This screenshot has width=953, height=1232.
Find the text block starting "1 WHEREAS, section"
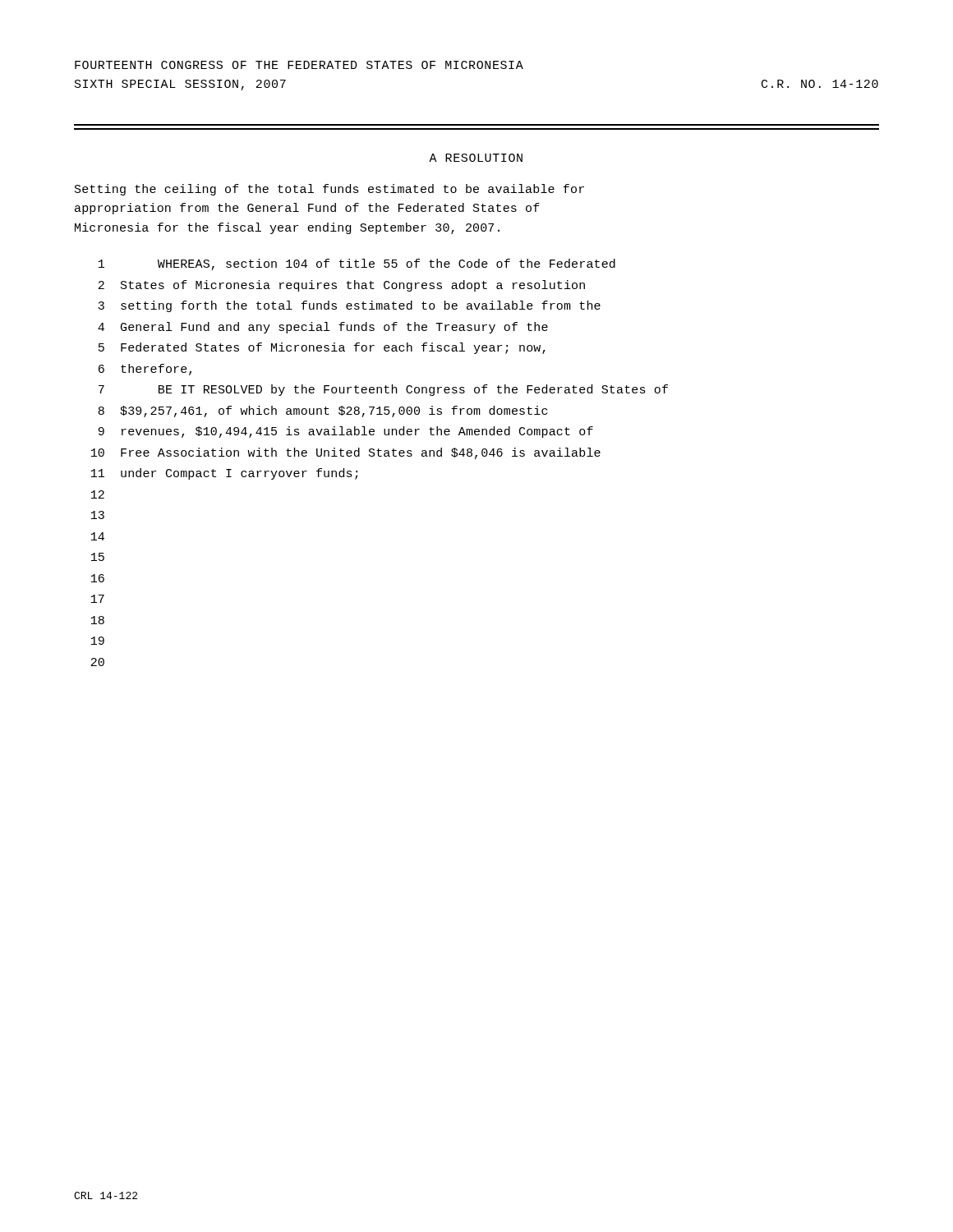[x=476, y=265]
